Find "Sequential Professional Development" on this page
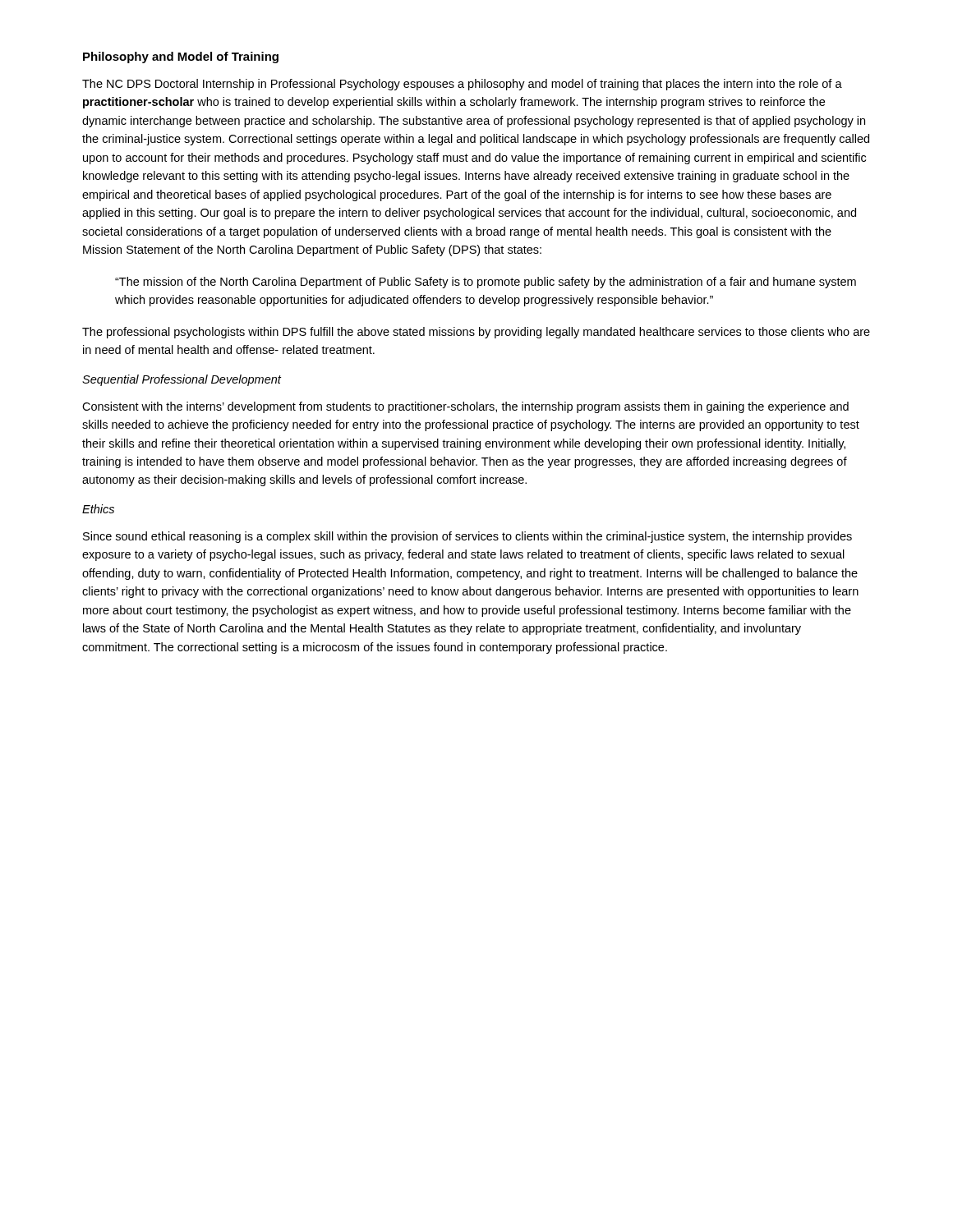Screen dimensions: 1232x953 [x=181, y=379]
